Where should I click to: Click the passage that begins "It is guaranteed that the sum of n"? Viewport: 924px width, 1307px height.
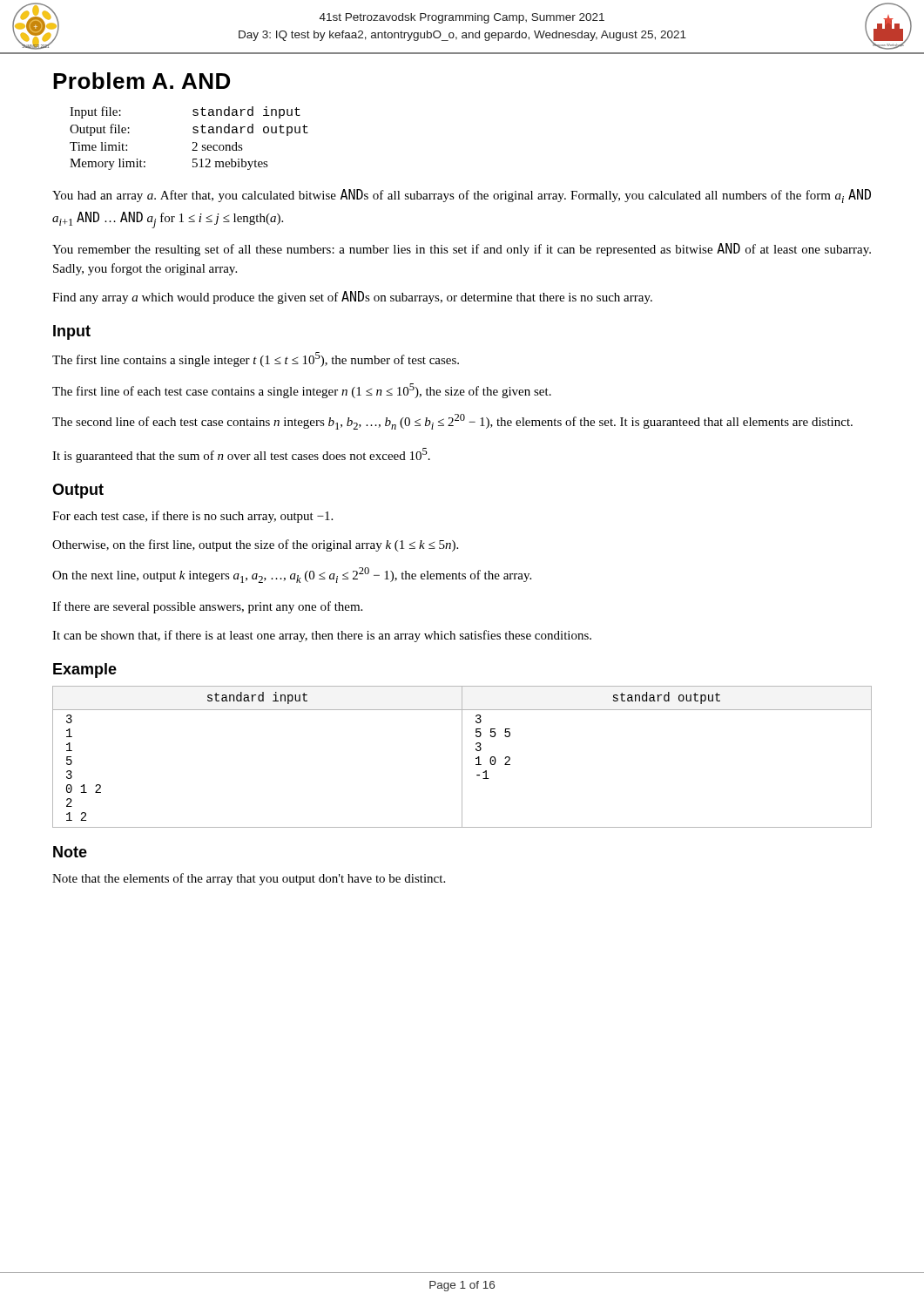241,454
